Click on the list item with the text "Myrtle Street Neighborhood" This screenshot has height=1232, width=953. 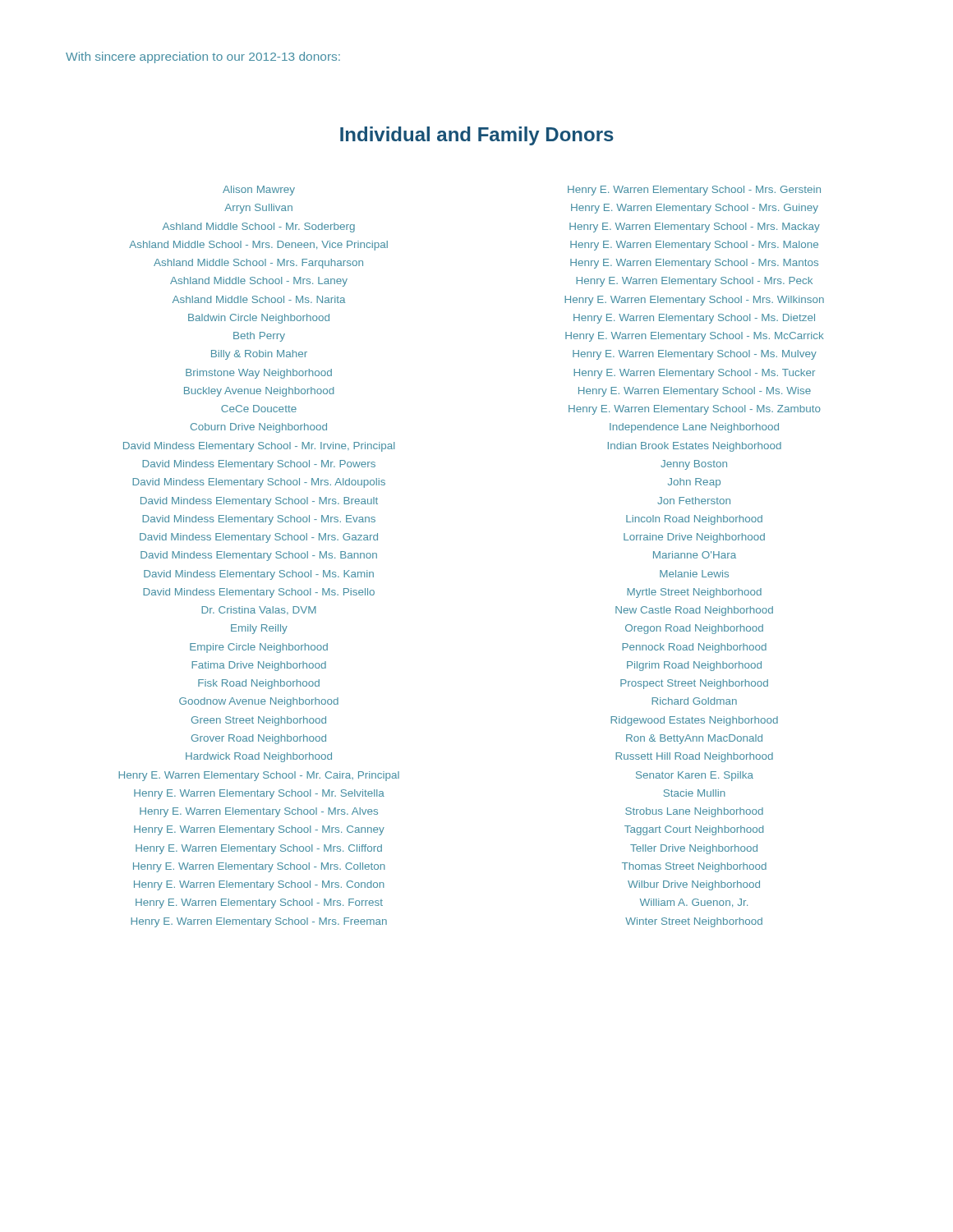pyautogui.click(x=694, y=592)
